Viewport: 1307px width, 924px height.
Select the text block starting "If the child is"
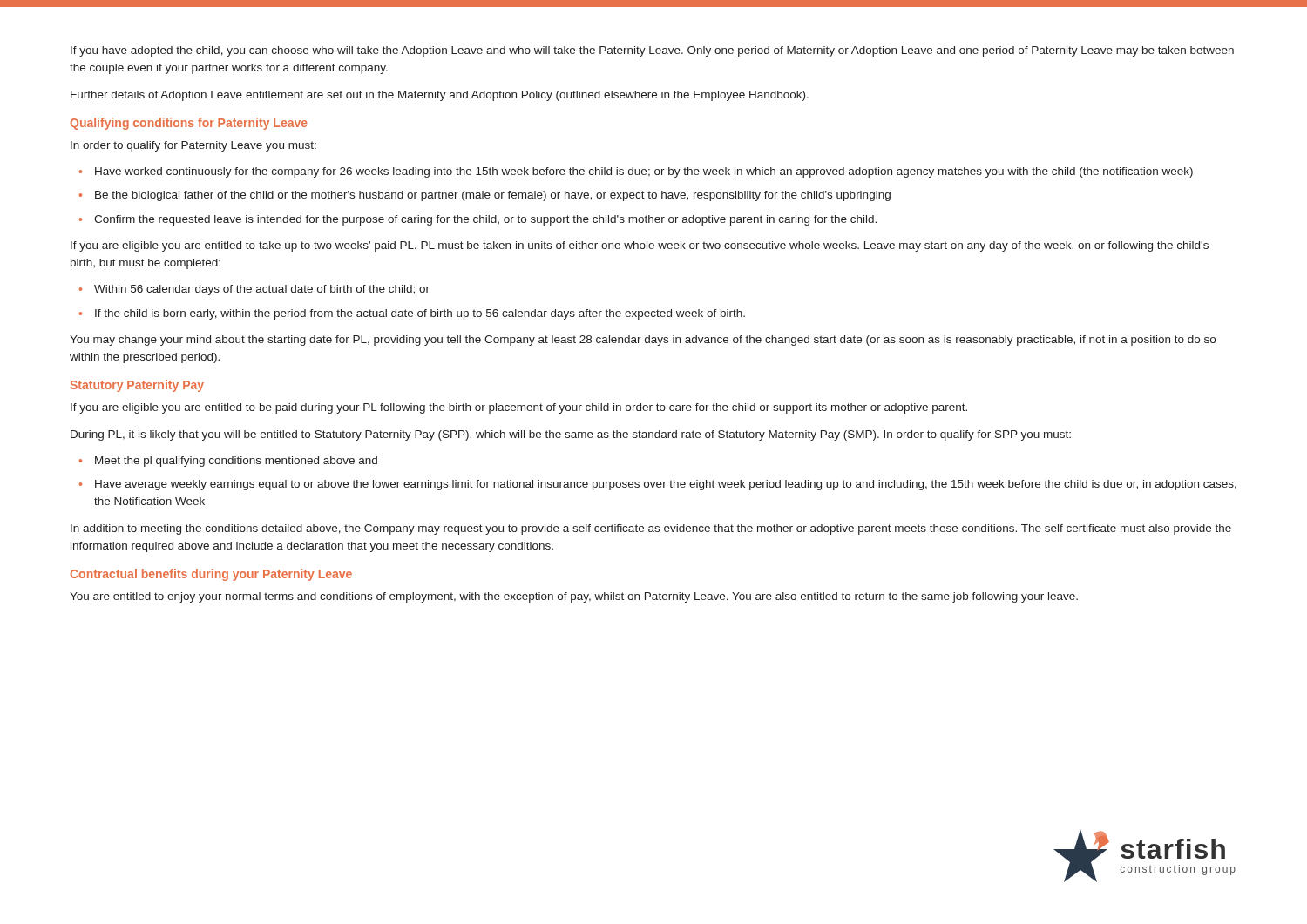coord(420,313)
